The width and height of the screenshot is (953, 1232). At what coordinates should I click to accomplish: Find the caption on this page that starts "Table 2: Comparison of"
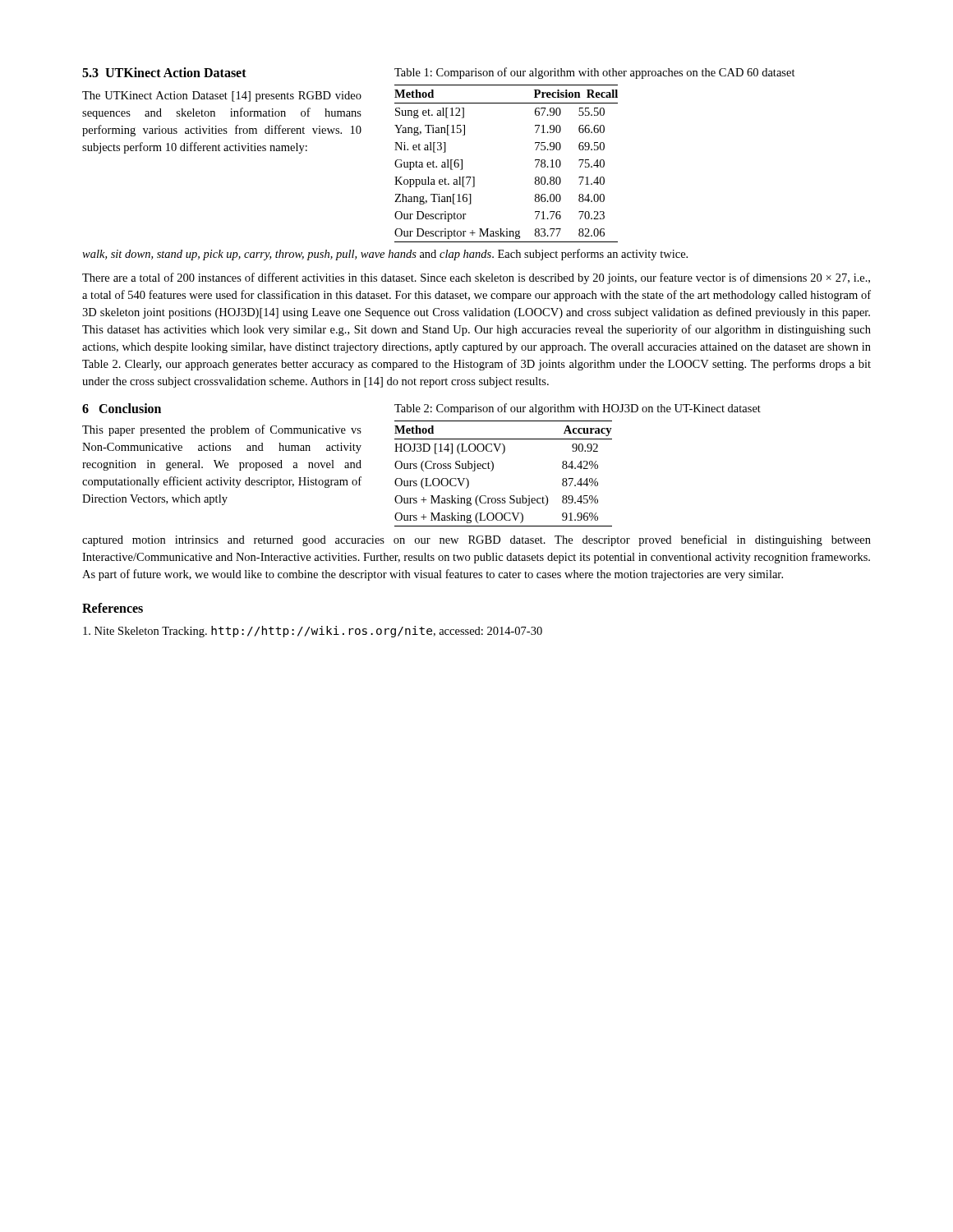pyautogui.click(x=578, y=408)
